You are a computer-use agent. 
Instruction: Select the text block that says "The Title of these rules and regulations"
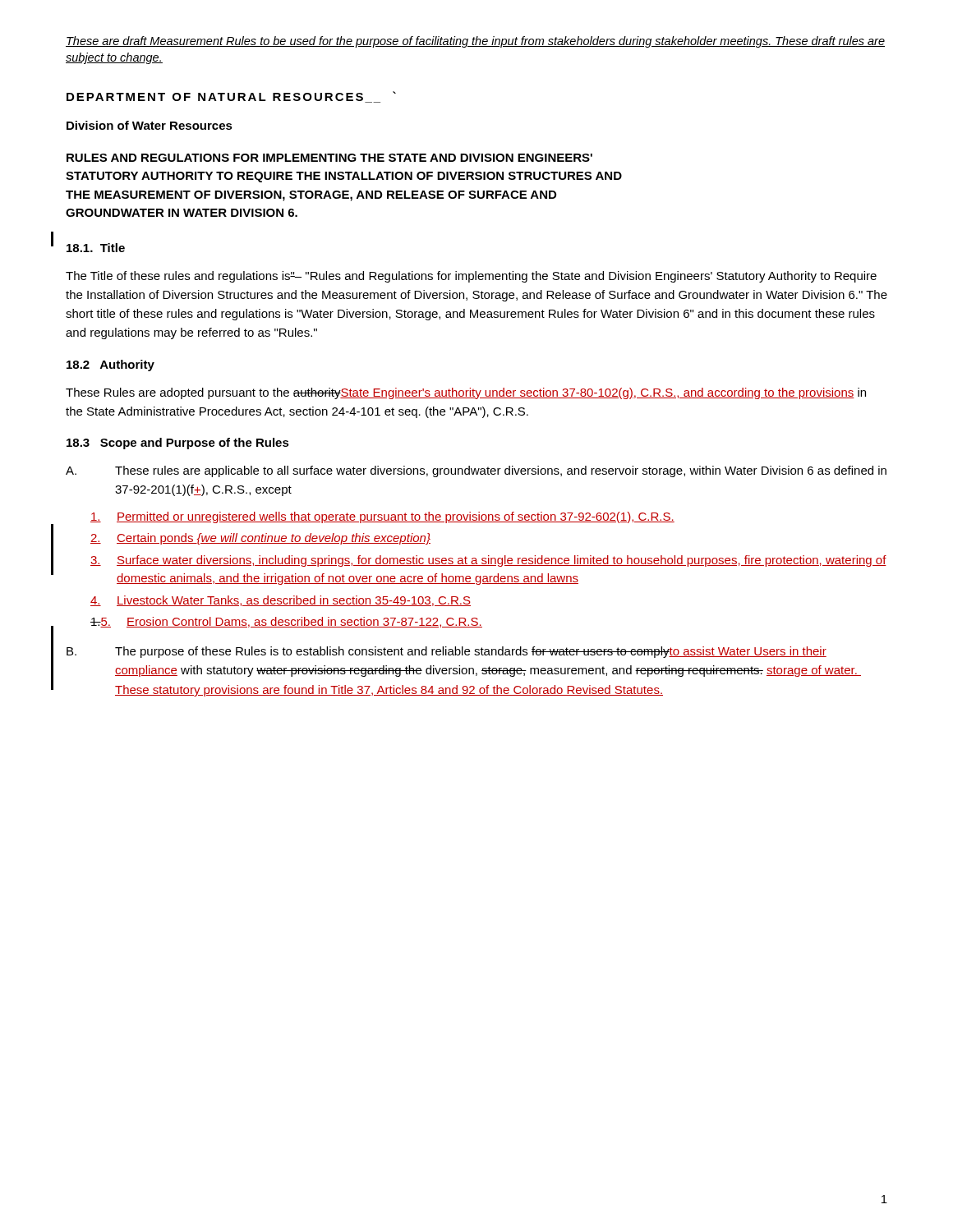pos(476,304)
